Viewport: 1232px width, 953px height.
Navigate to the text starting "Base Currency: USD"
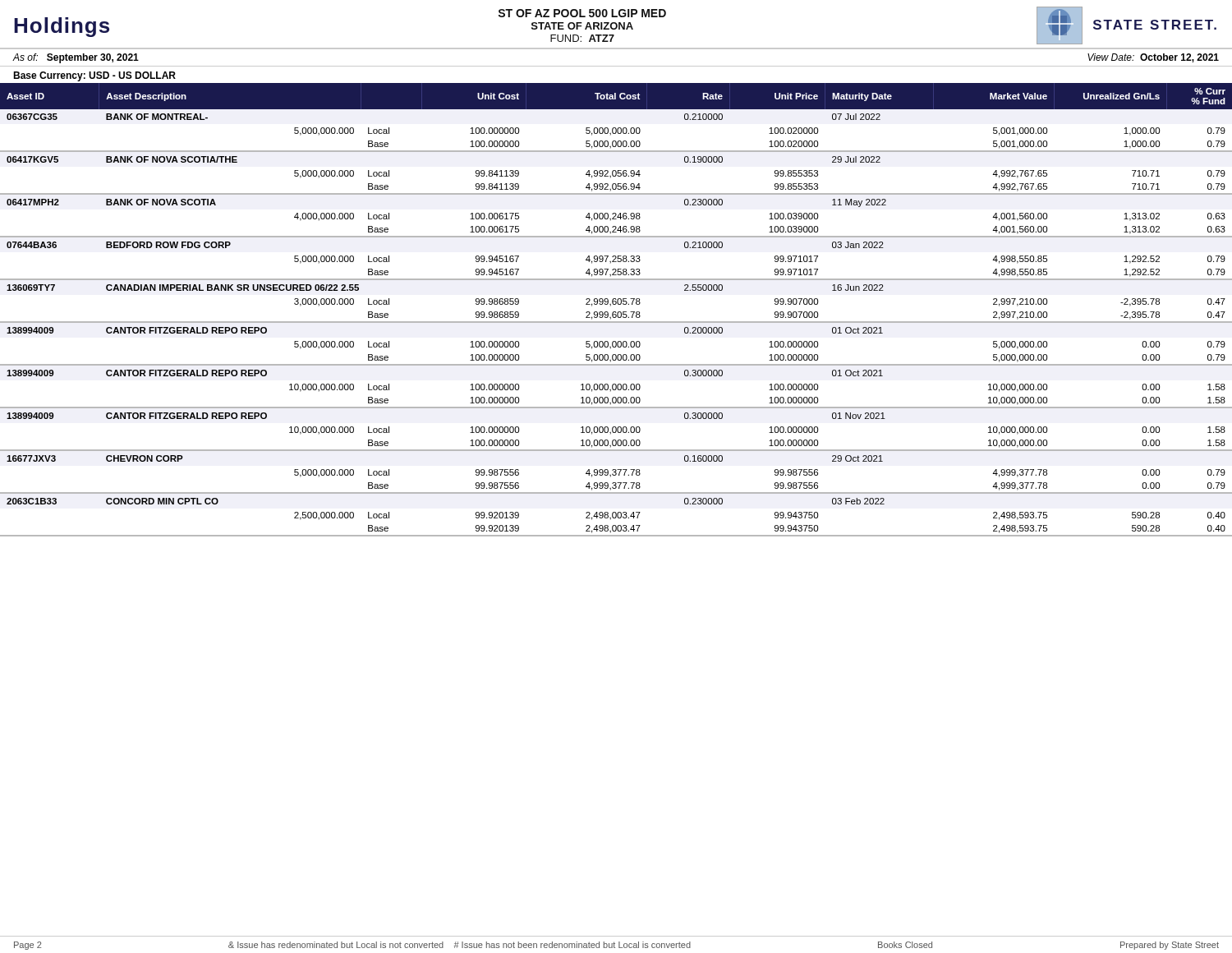(94, 76)
